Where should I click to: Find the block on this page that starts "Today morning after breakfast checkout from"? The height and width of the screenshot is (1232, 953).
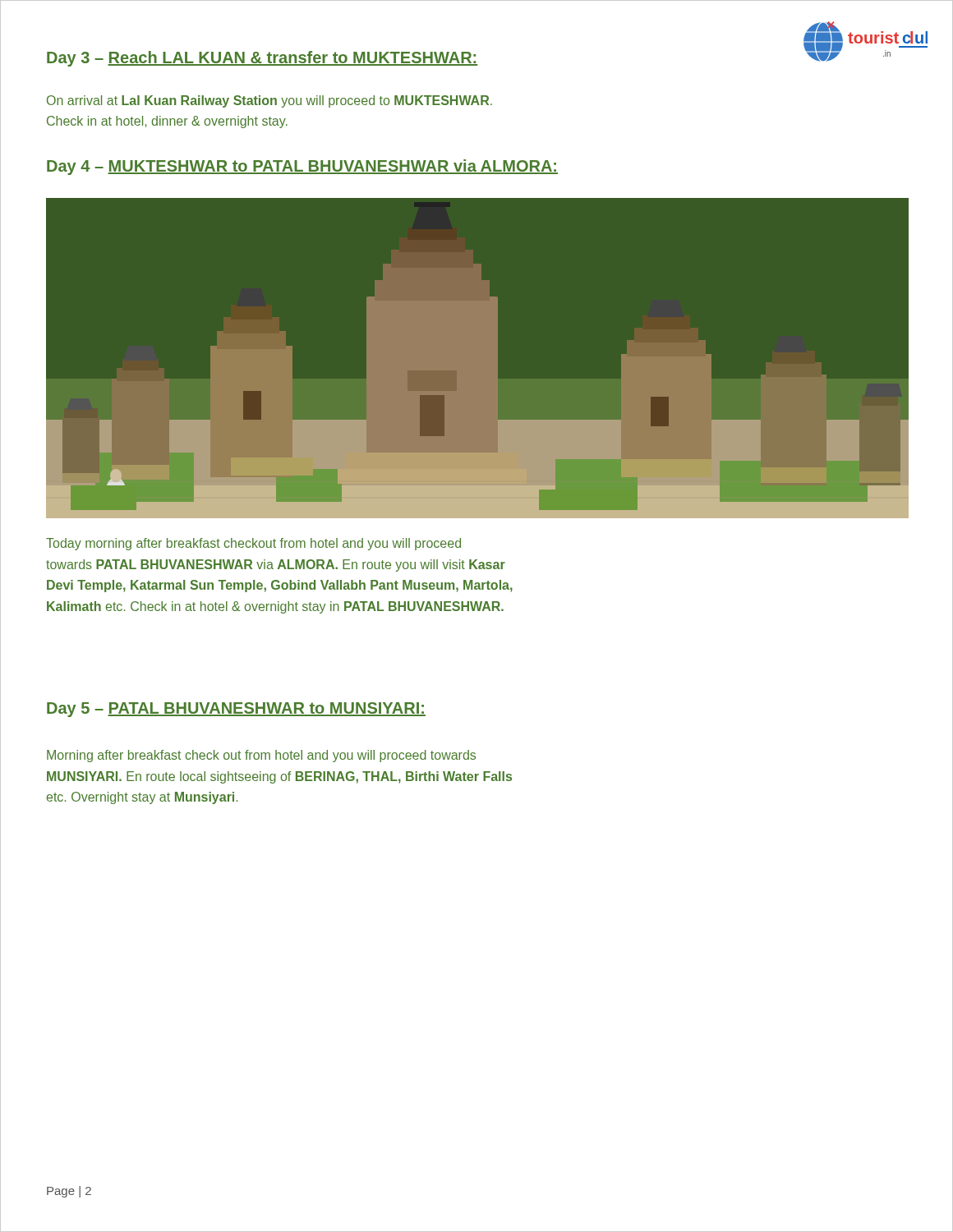(280, 575)
